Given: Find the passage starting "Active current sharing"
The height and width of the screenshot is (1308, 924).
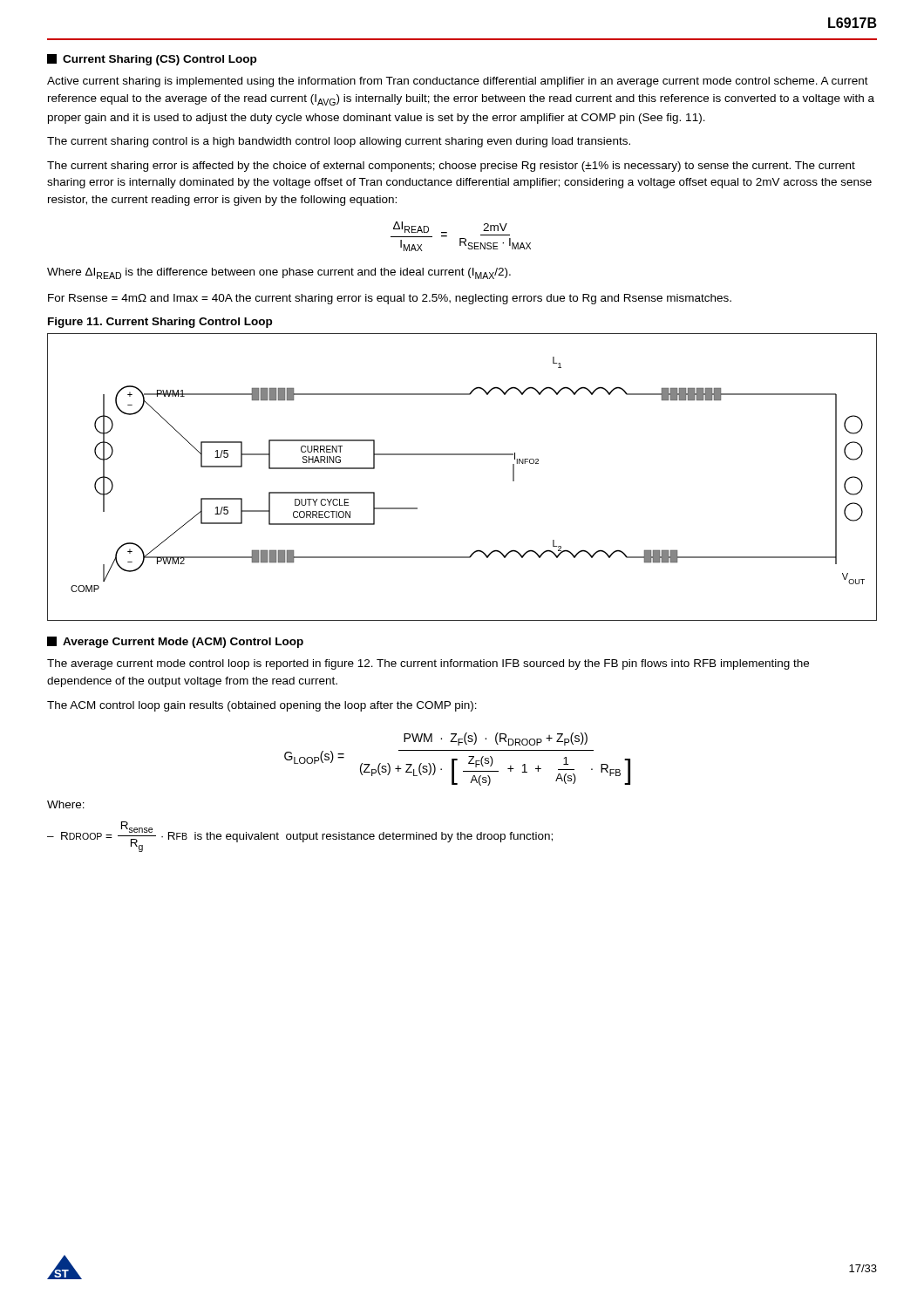Looking at the screenshot, I should tap(461, 99).
